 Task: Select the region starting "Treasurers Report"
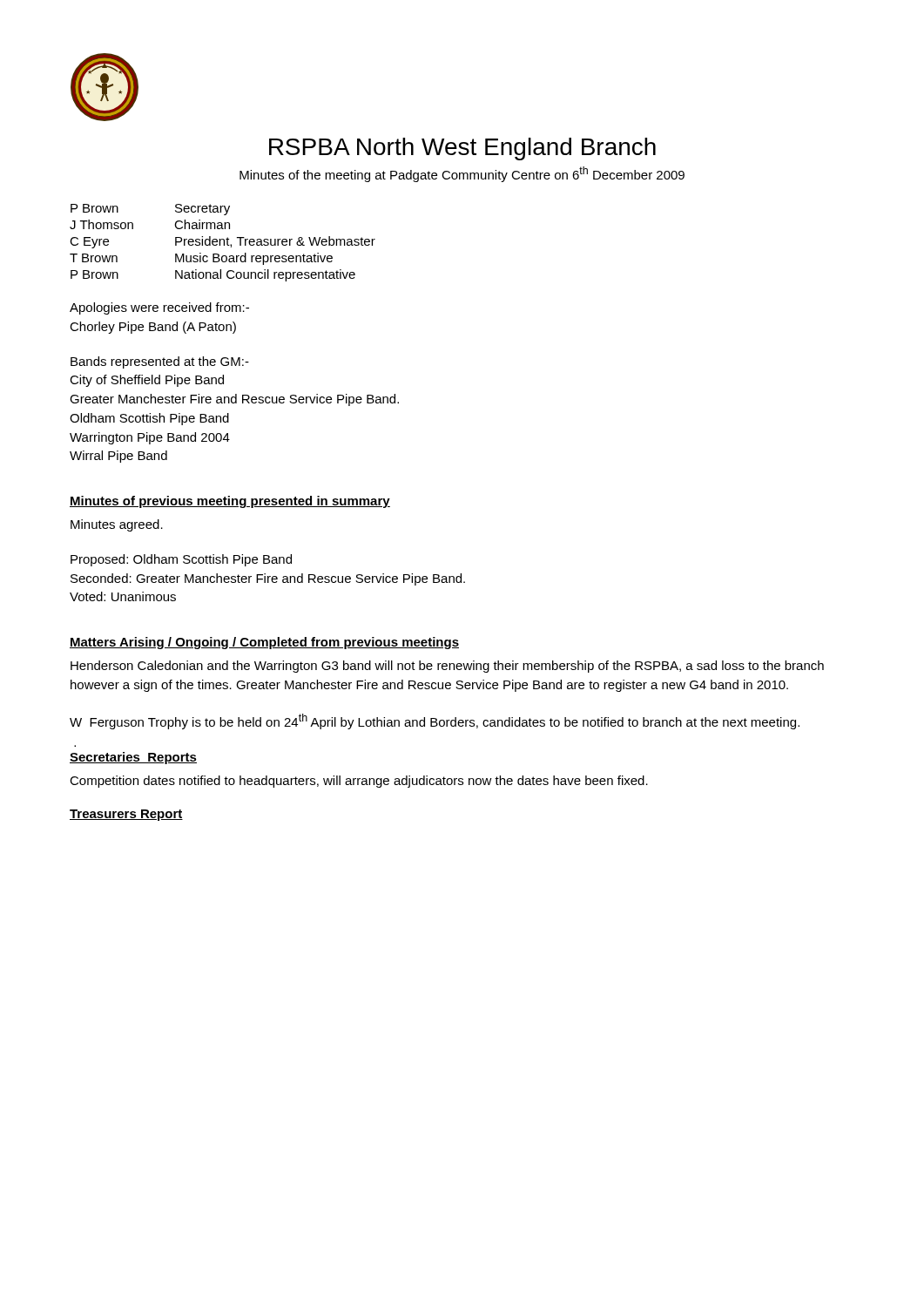click(x=126, y=815)
